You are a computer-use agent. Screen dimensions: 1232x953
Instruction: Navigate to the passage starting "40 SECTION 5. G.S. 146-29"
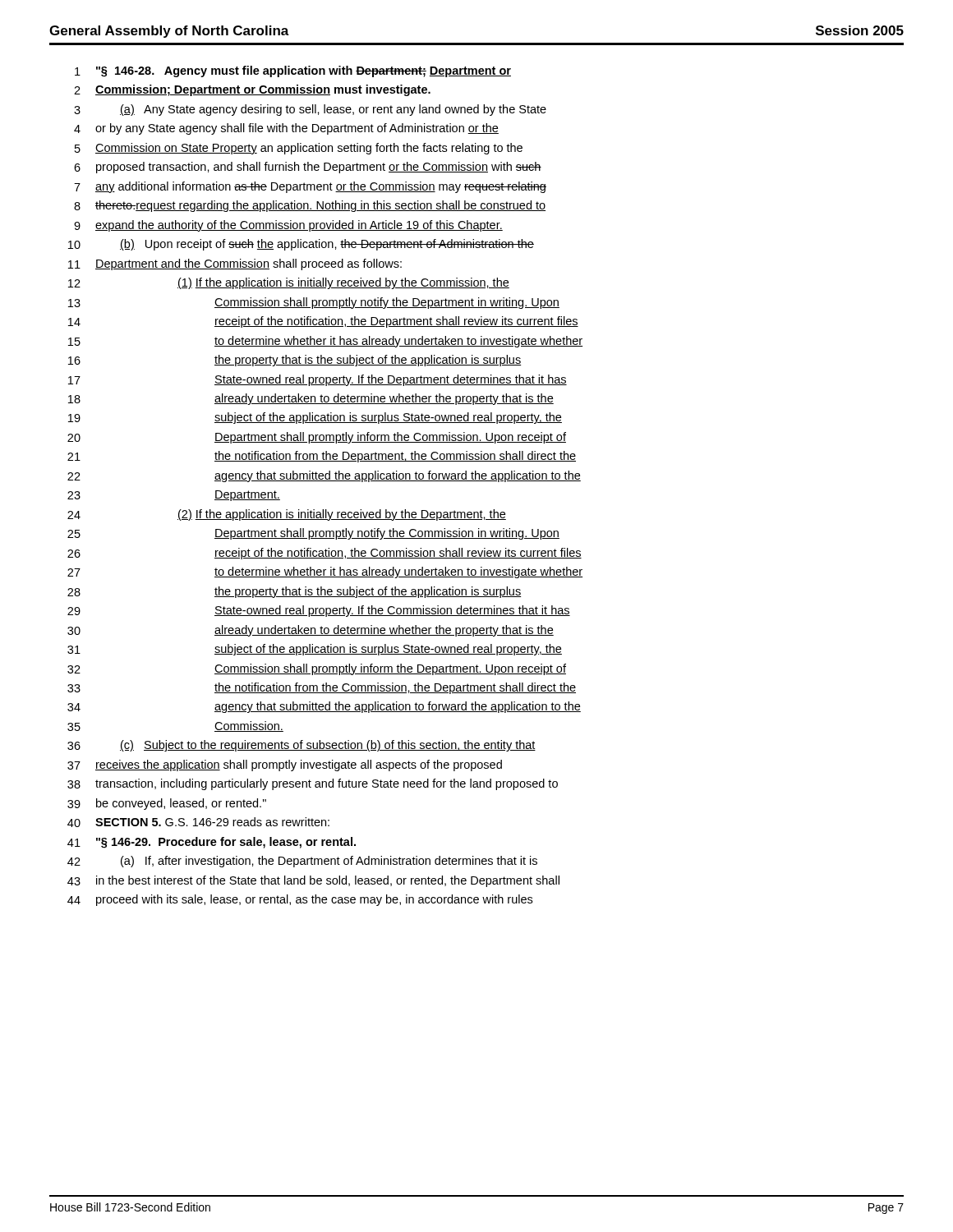[198, 822]
